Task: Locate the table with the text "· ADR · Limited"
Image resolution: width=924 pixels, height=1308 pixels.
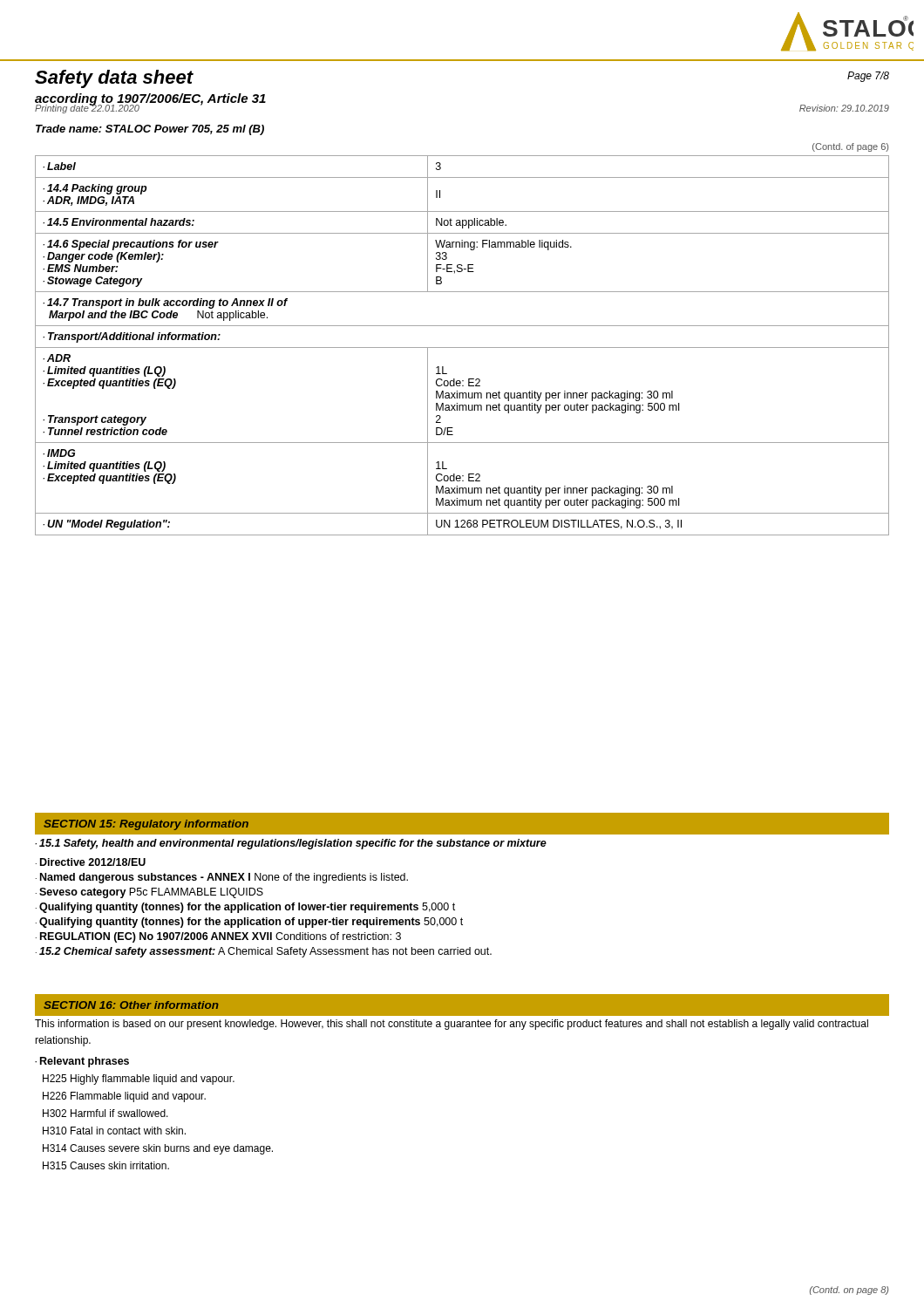Action: click(462, 345)
